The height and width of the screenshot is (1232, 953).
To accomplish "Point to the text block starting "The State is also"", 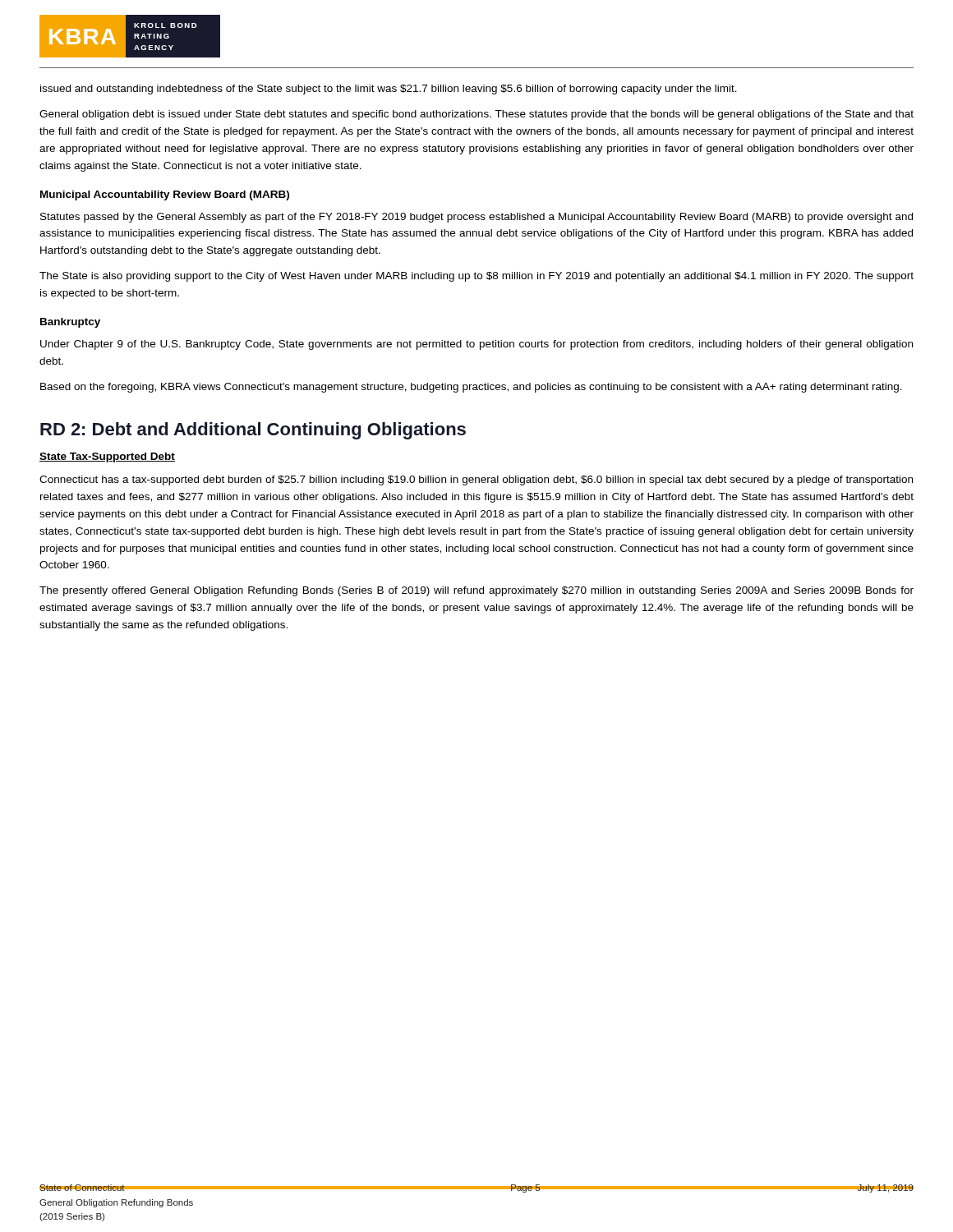I will tap(476, 285).
